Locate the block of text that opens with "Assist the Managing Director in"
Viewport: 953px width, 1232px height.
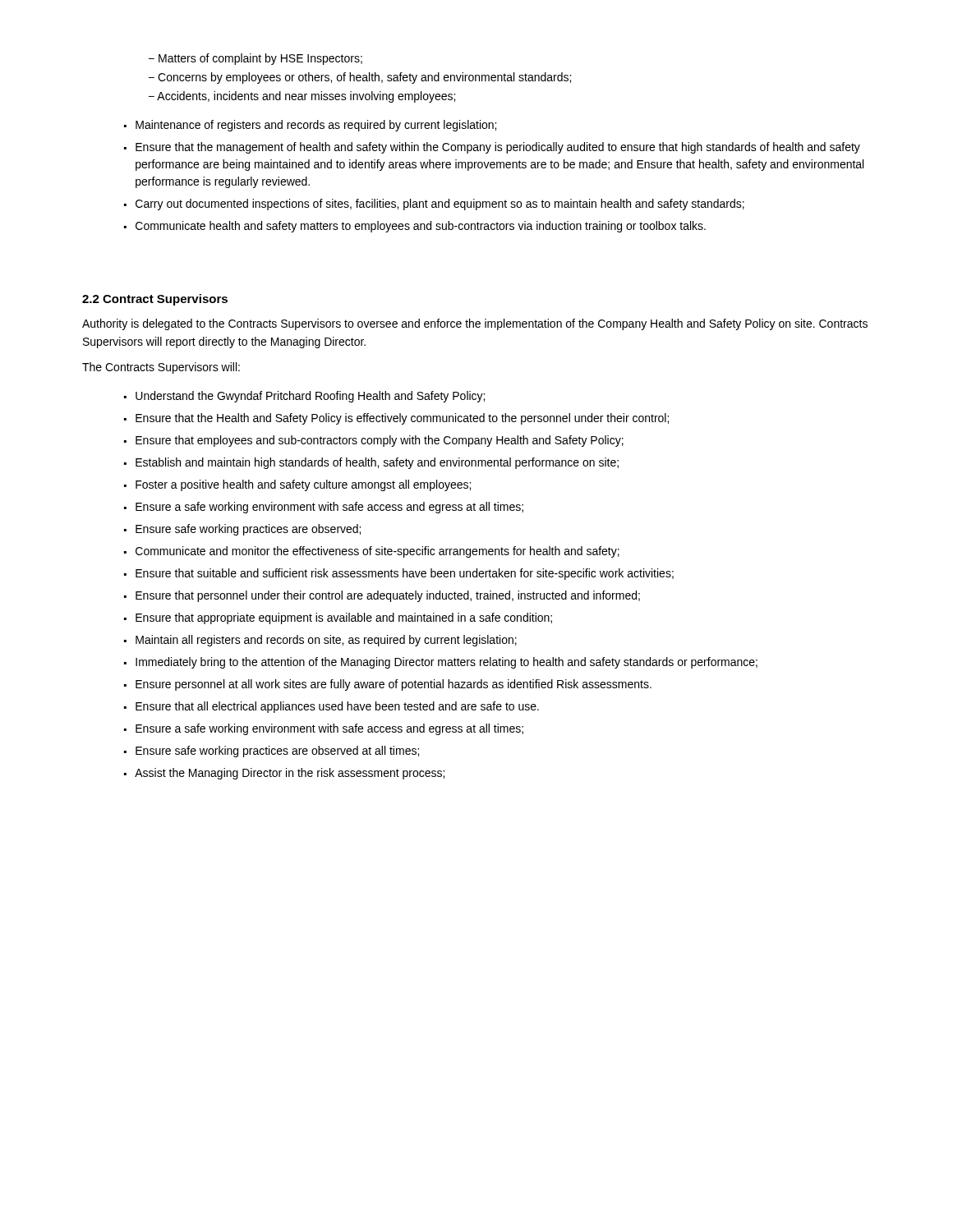[290, 773]
